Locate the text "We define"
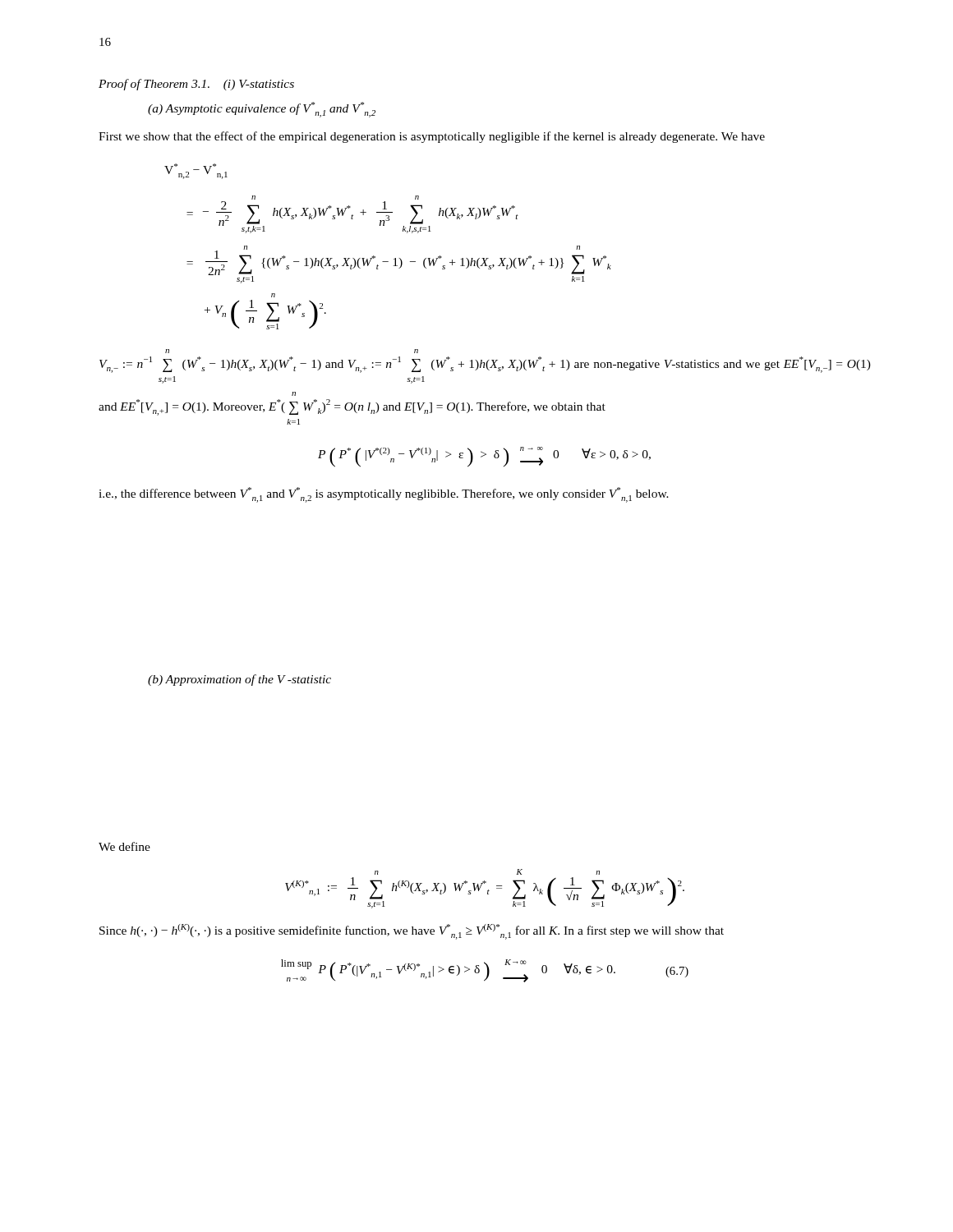The width and height of the screenshot is (953, 1232). (x=124, y=846)
